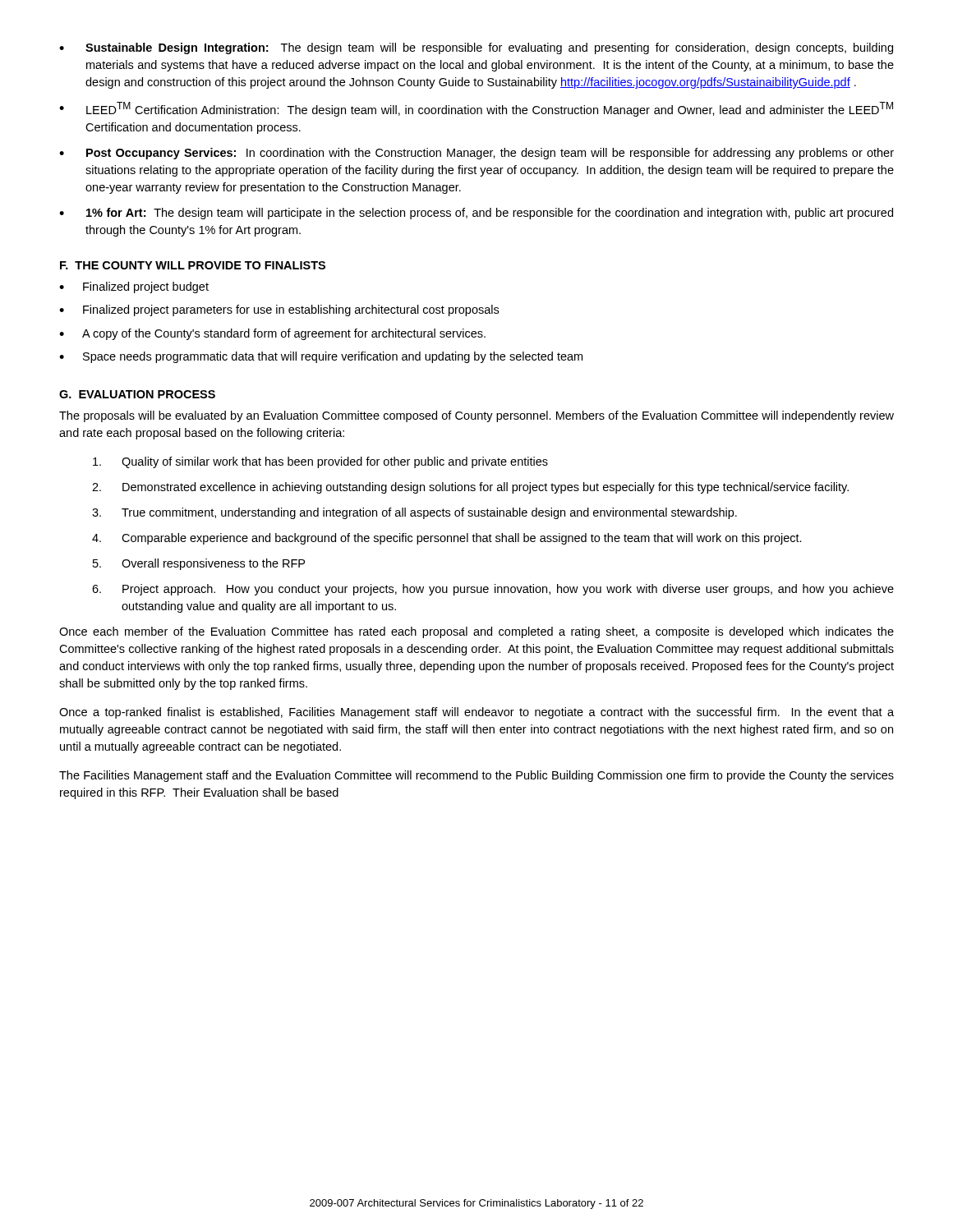
Task: Point to the text starting "3. True commitment, understanding"
Action: [x=493, y=513]
